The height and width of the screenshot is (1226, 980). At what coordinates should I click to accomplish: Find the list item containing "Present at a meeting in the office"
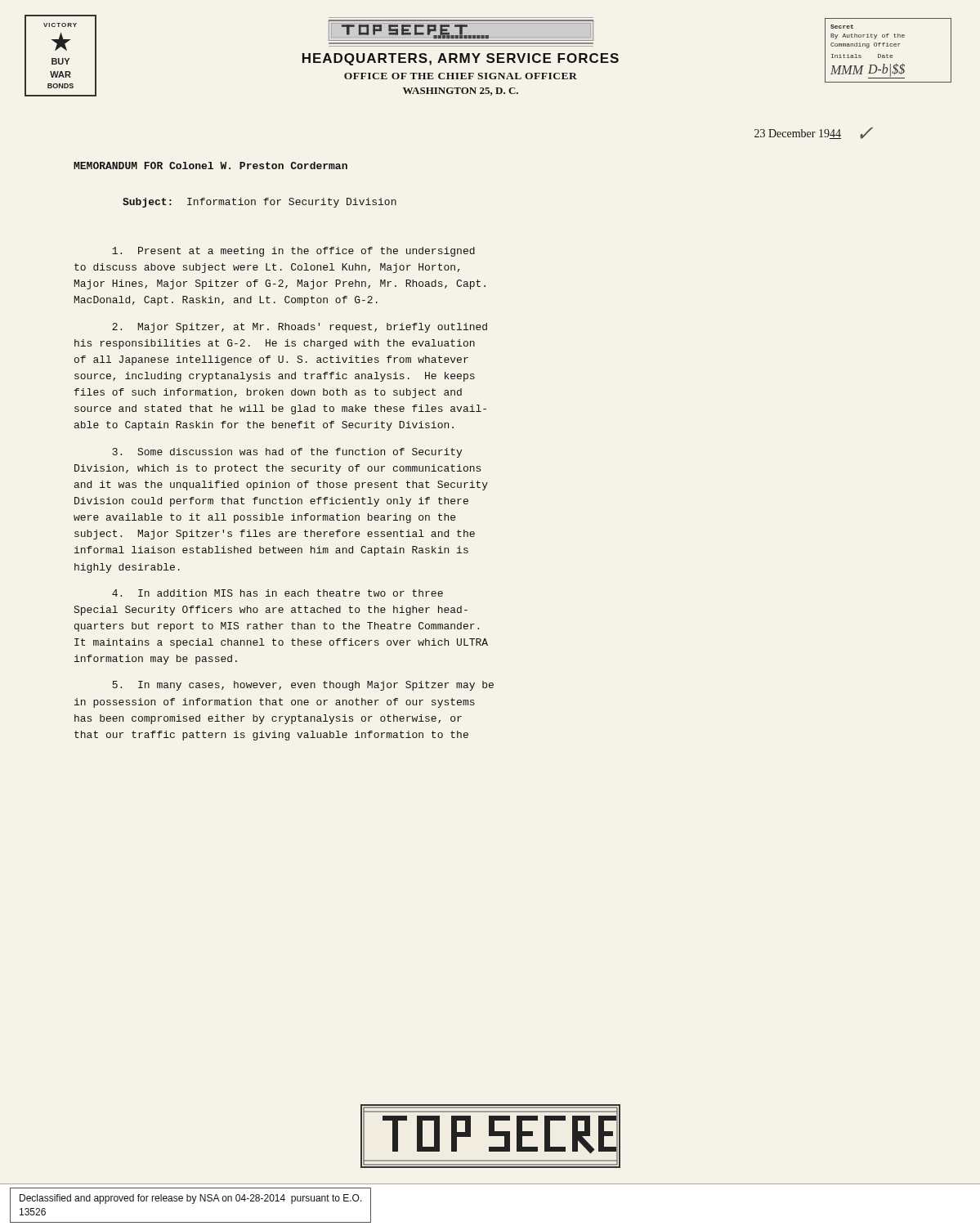pos(281,276)
